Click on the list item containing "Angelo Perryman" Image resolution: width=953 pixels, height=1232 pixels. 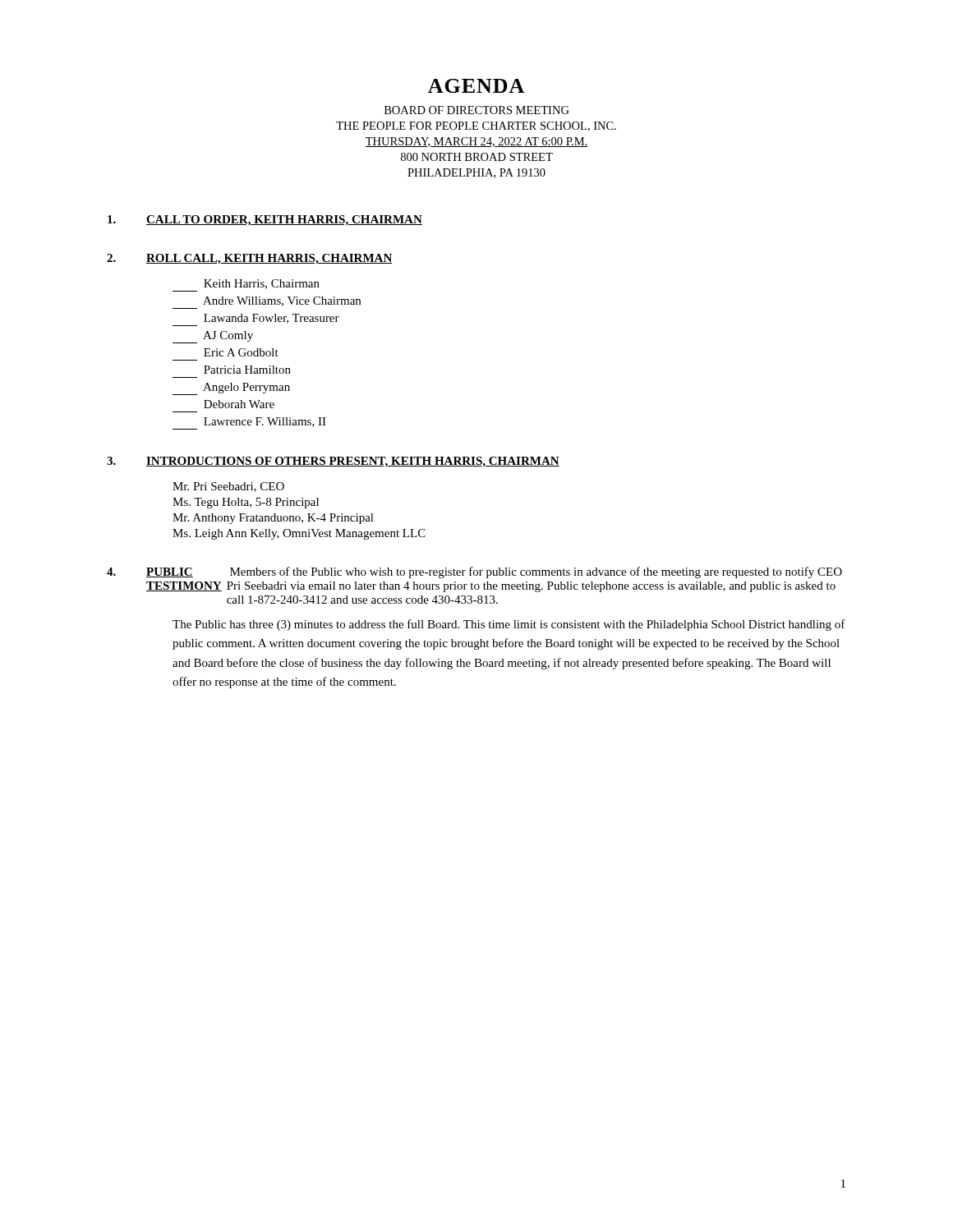click(x=231, y=388)
